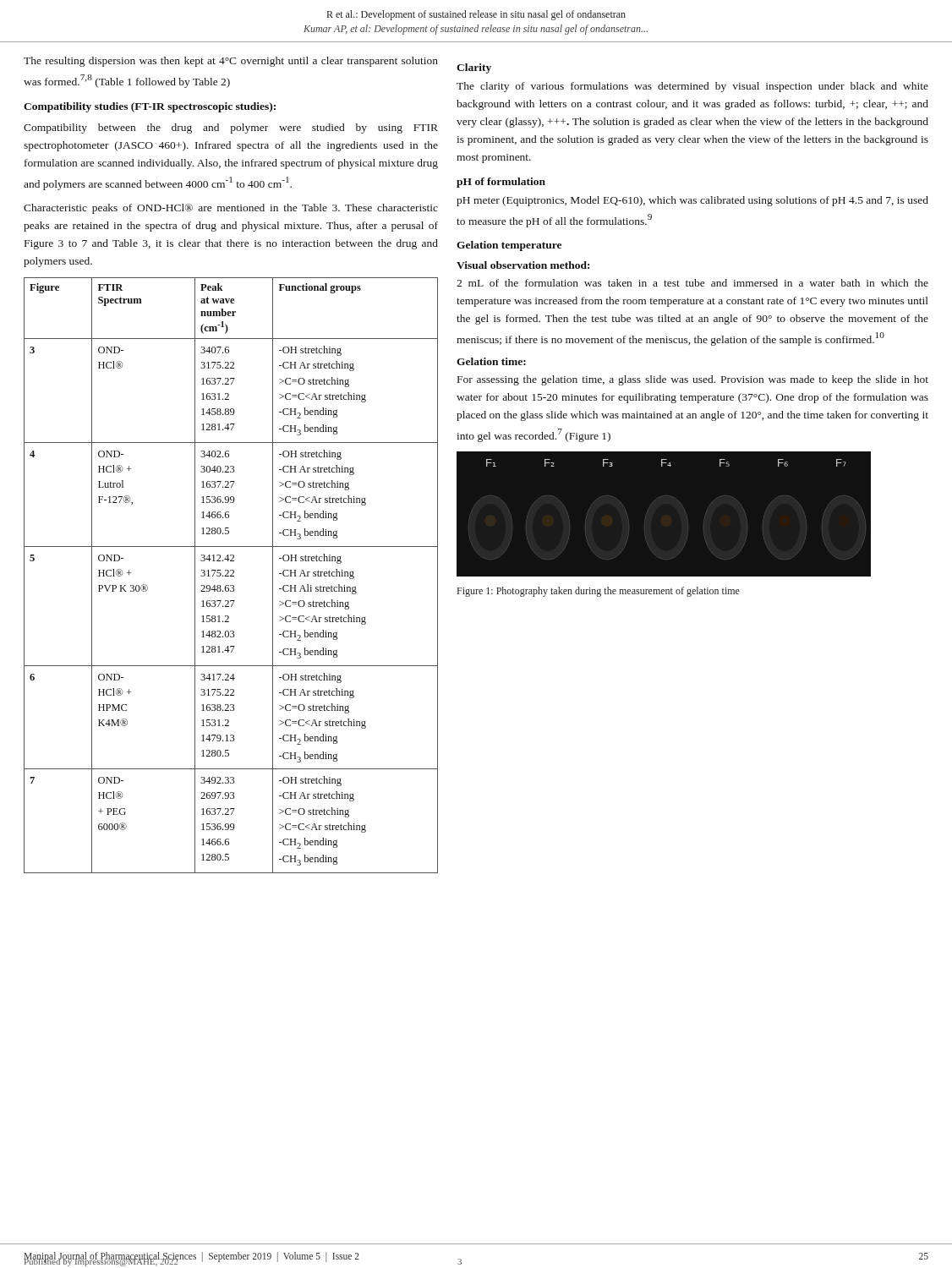Locate the passage starting "pH meter (Equiptronics, Model EQ-610), which was"
952x1268 pixels.
pos(692,211)
